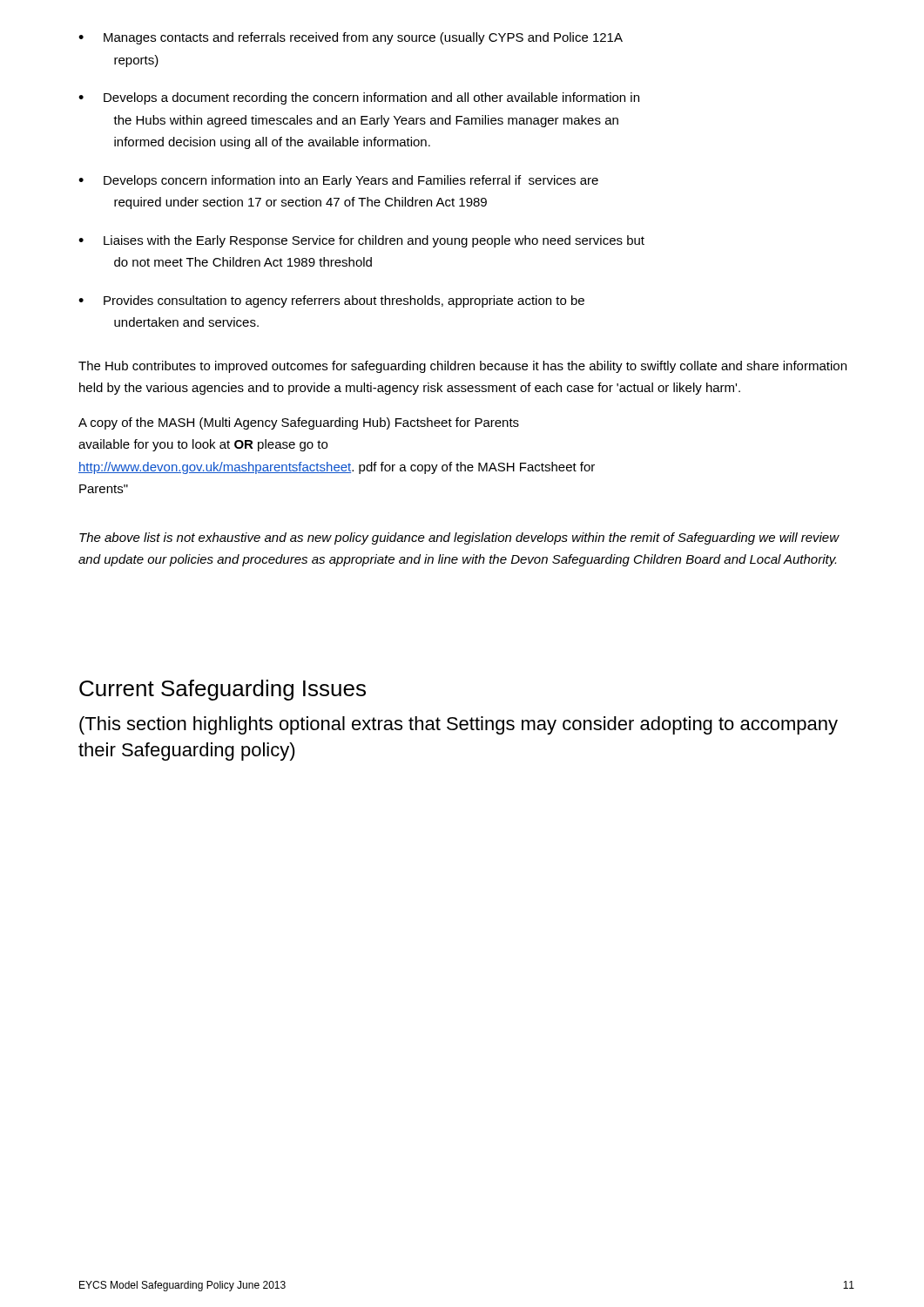Viewport: 924px width, 1307px height.
Task: Locate the text block containing "A copy of the MASH (Multi Agency"
Action: coord(337,455)
